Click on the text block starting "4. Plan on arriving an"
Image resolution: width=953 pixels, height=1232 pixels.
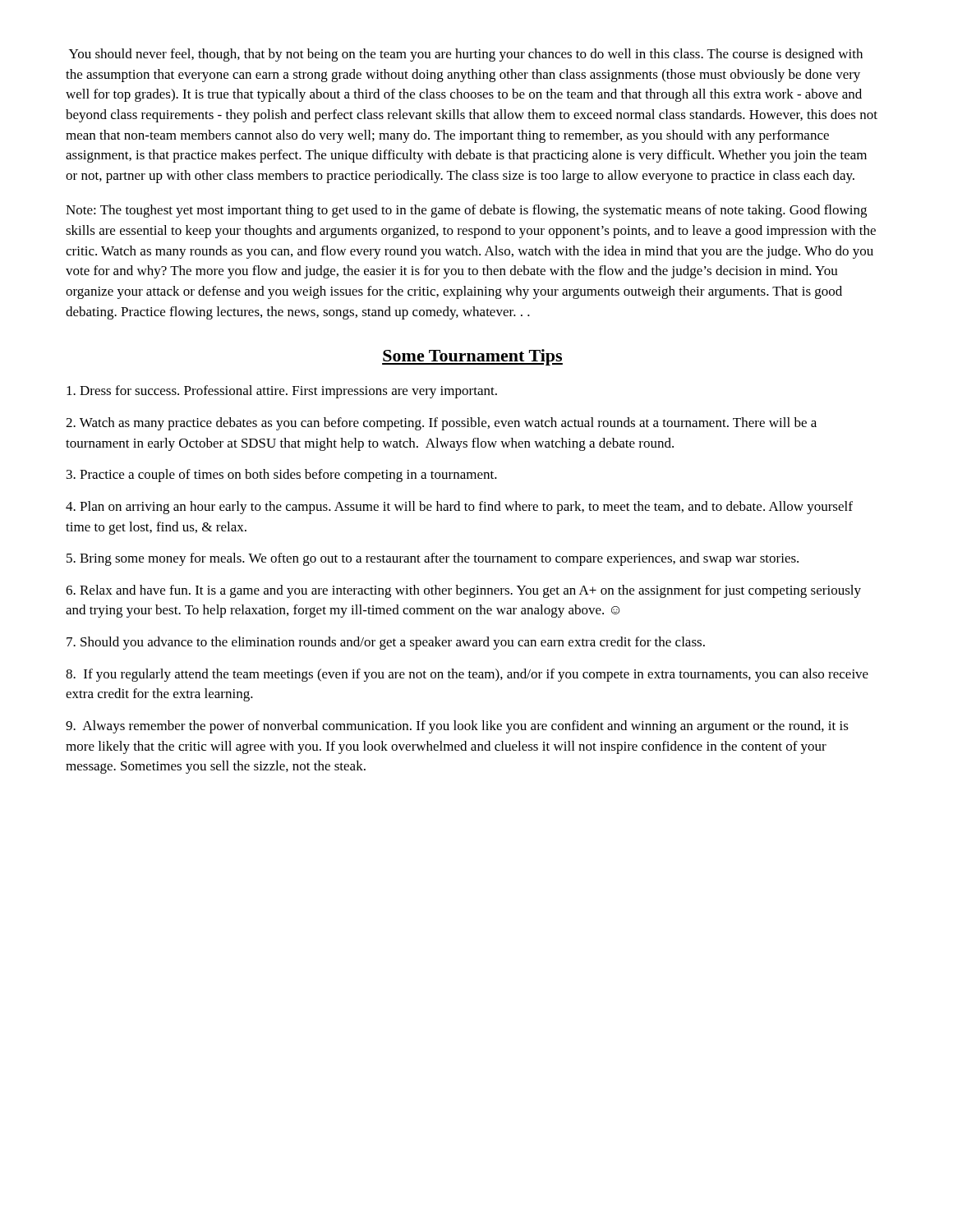coord(459,516)
